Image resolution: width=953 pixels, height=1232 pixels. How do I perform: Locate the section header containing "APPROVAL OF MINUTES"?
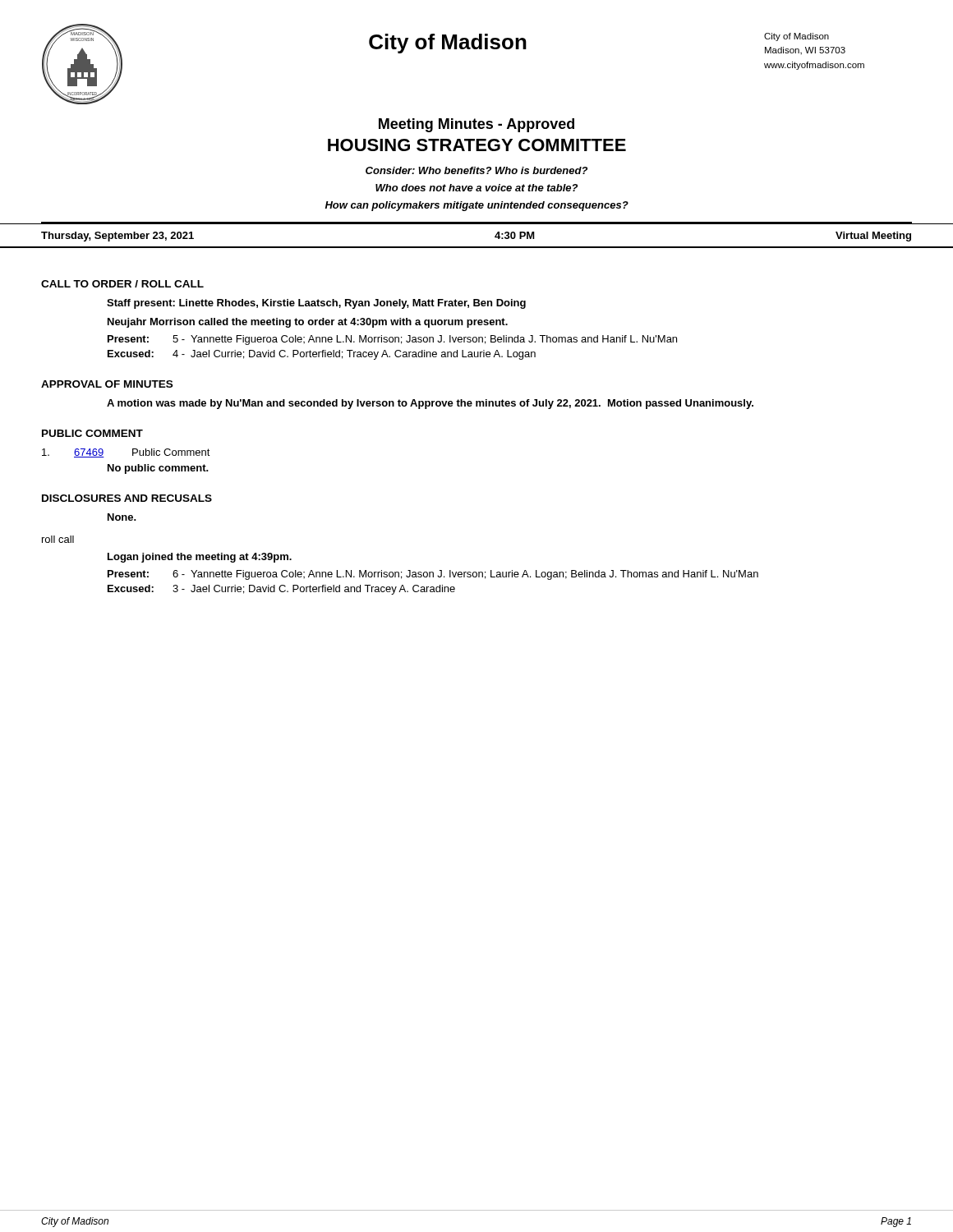pos(107,384)
